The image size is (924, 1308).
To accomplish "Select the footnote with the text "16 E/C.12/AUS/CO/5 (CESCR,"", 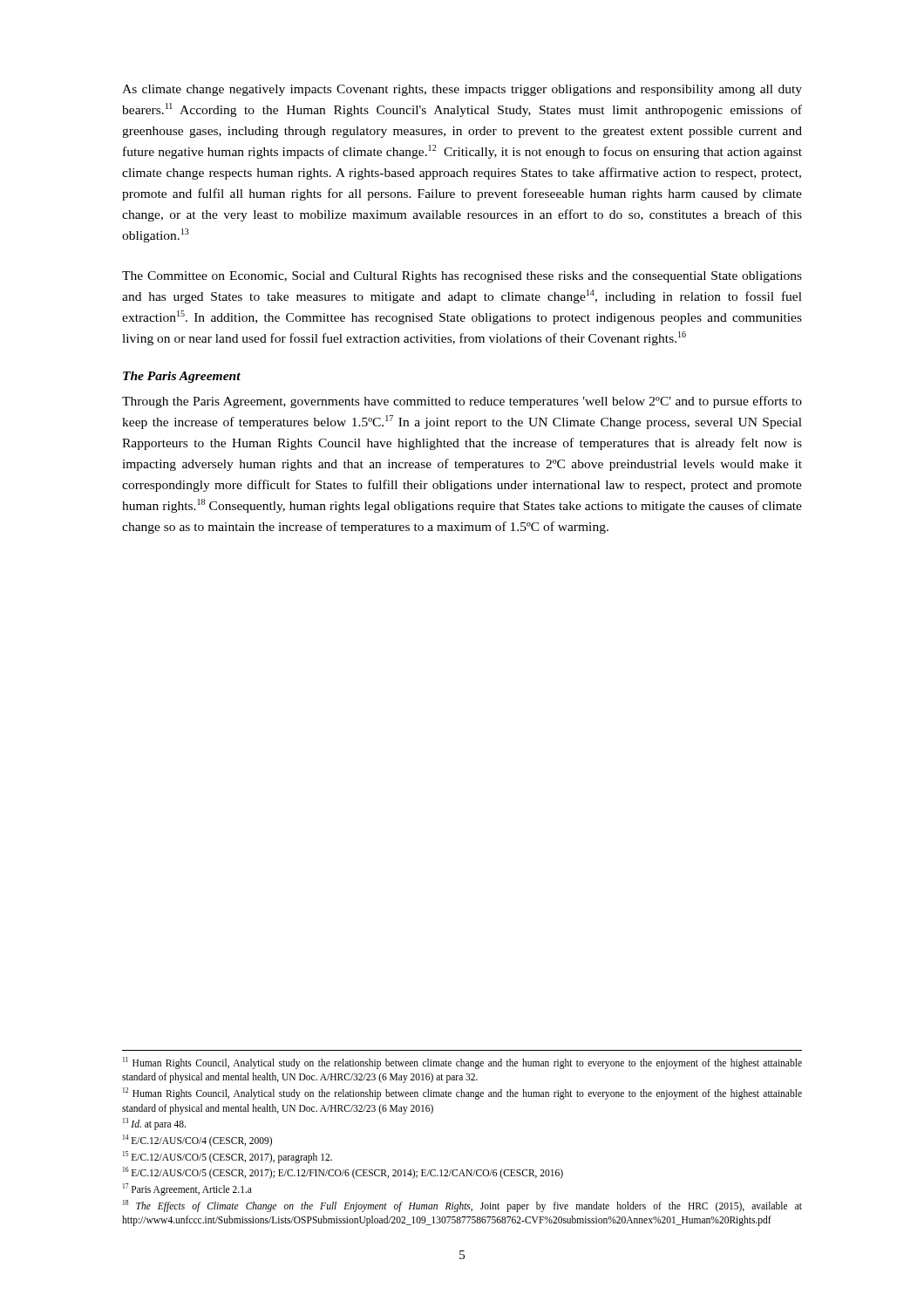I will click(343, 1172).
